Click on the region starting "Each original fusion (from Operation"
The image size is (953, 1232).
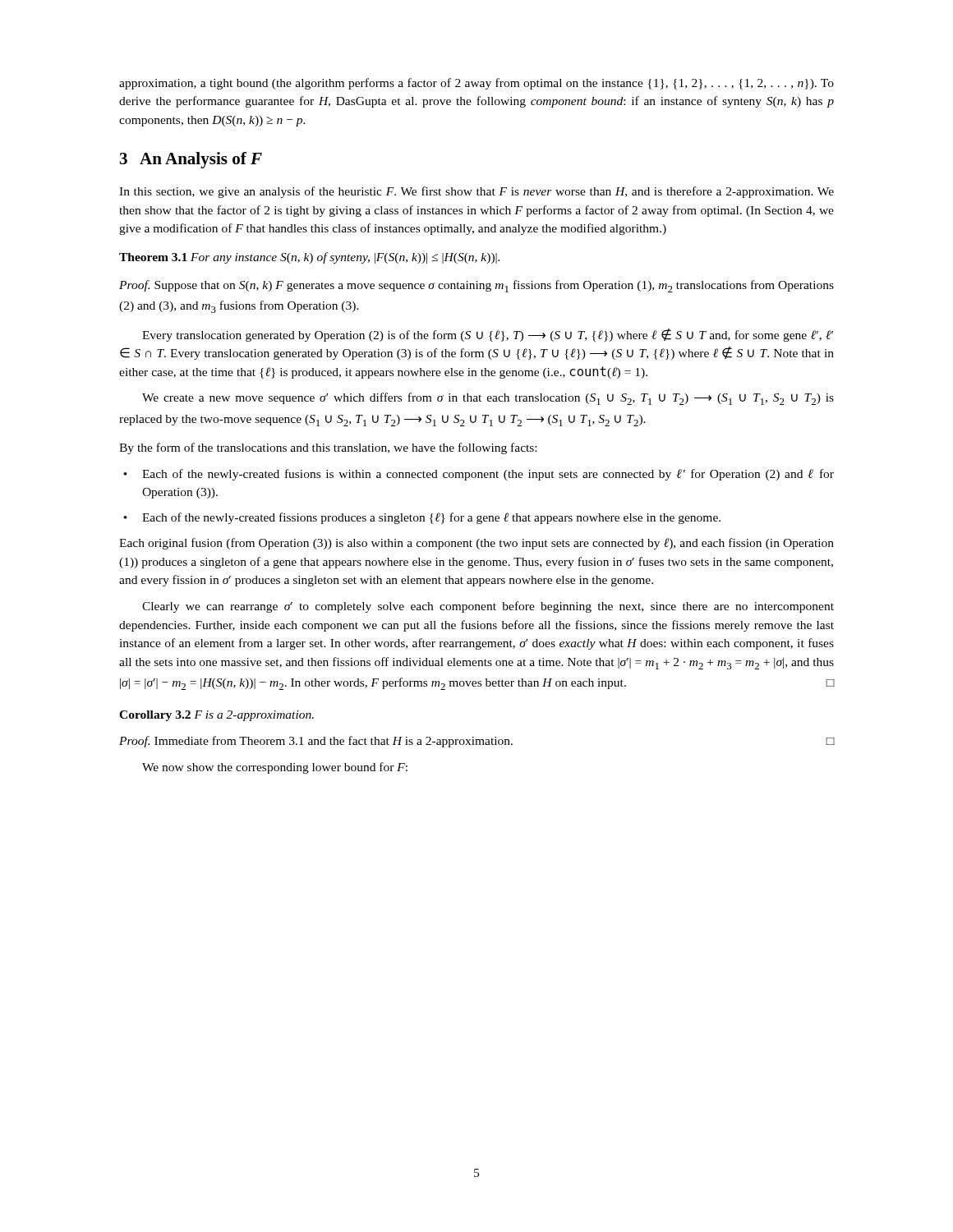click(x=476, y=615)
